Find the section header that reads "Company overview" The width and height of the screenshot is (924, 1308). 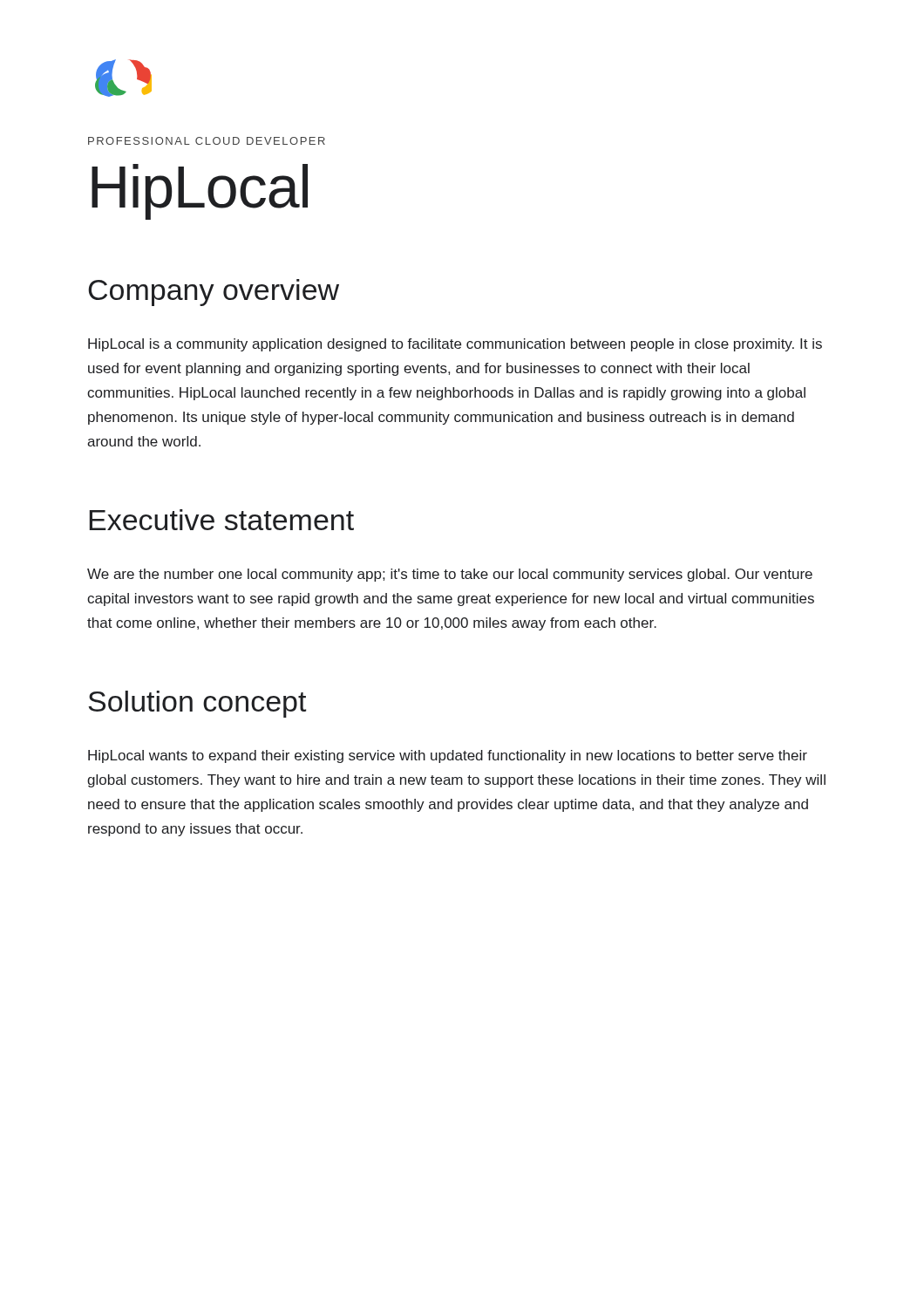tap(213, 289)
